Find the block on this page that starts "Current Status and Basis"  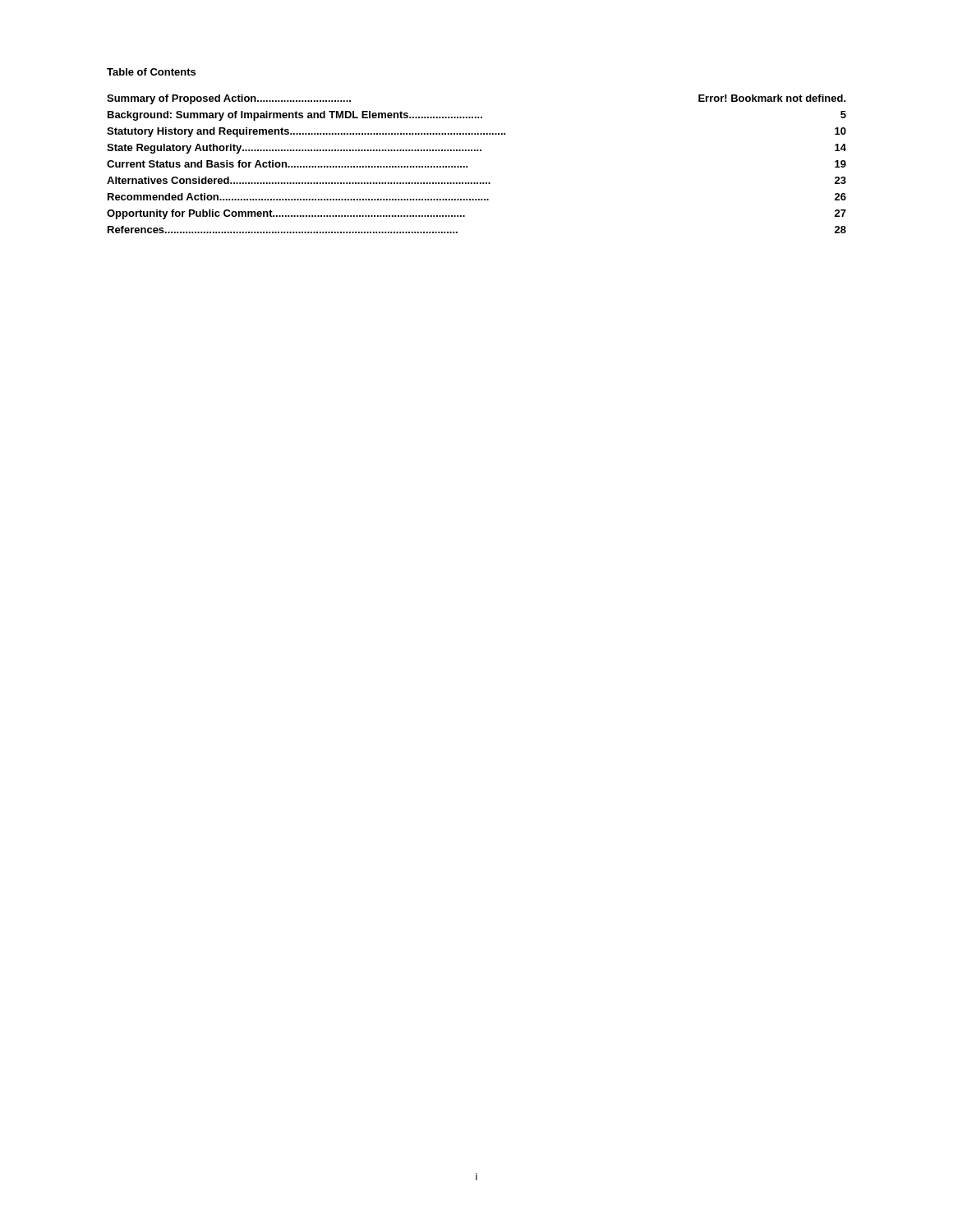(476, 163)
